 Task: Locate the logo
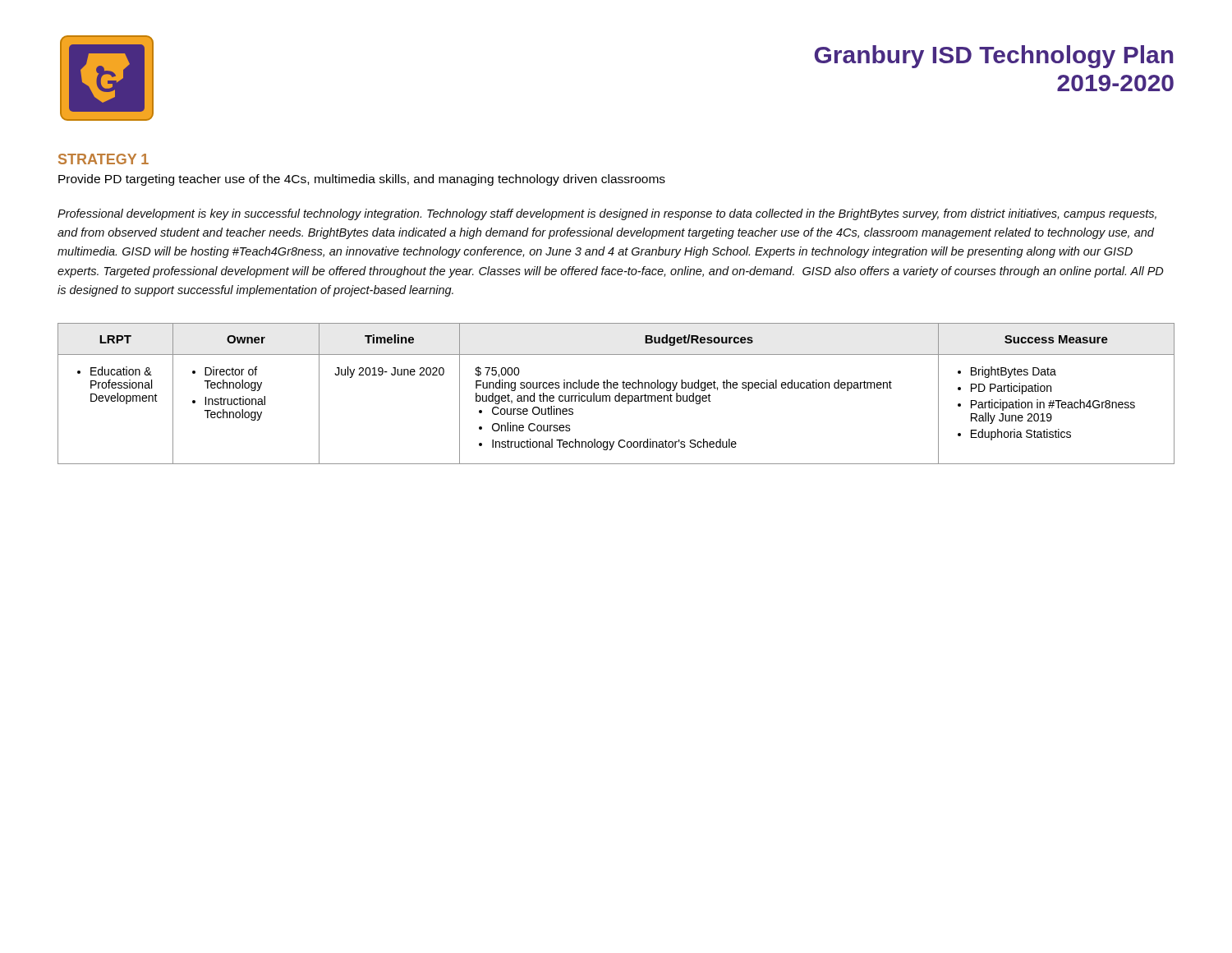pos(107,80)
